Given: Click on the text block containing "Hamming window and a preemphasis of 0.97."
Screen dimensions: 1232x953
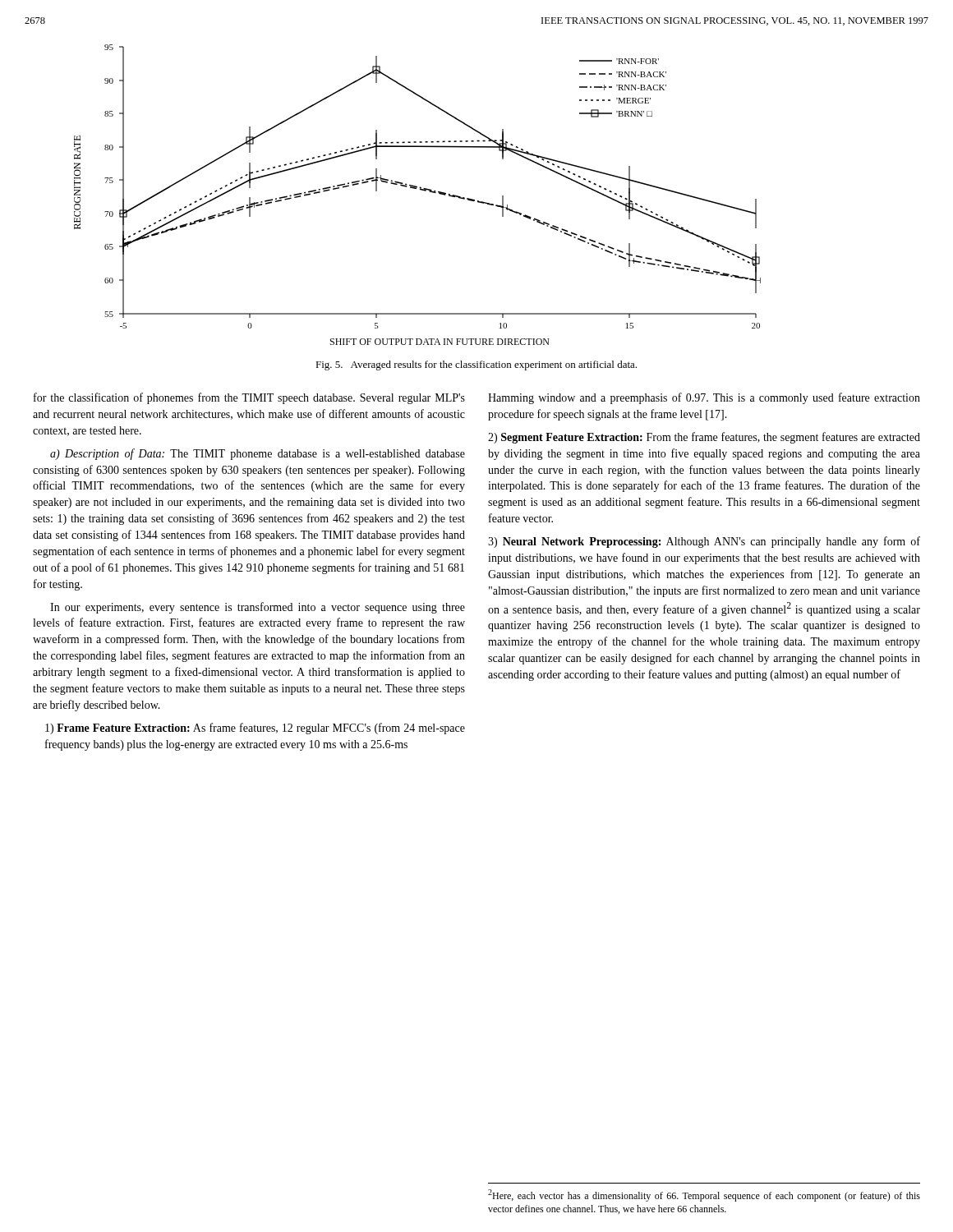Looking at the screenshot, I should [704, 537].
